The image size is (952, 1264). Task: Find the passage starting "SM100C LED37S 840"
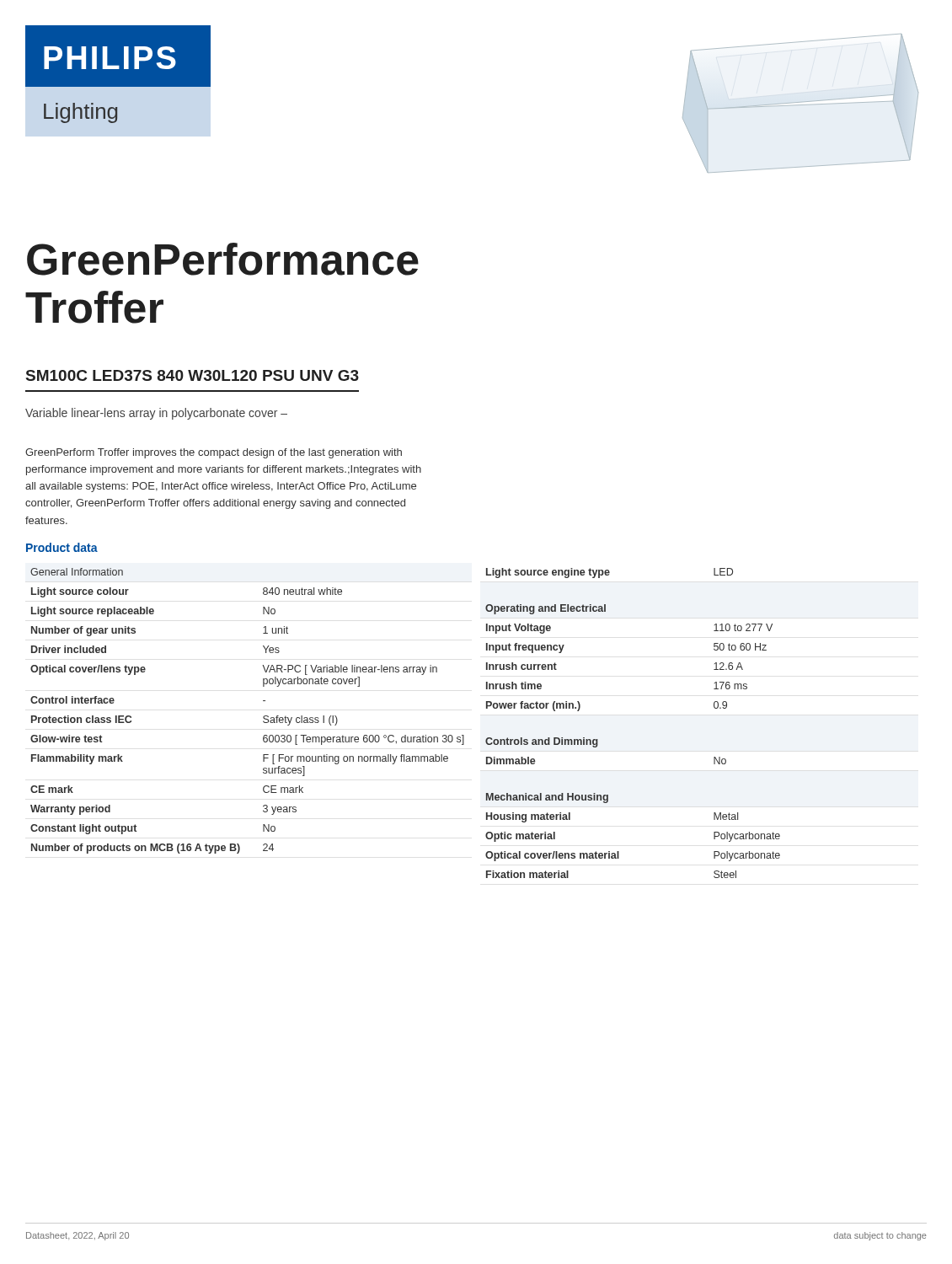192,379
